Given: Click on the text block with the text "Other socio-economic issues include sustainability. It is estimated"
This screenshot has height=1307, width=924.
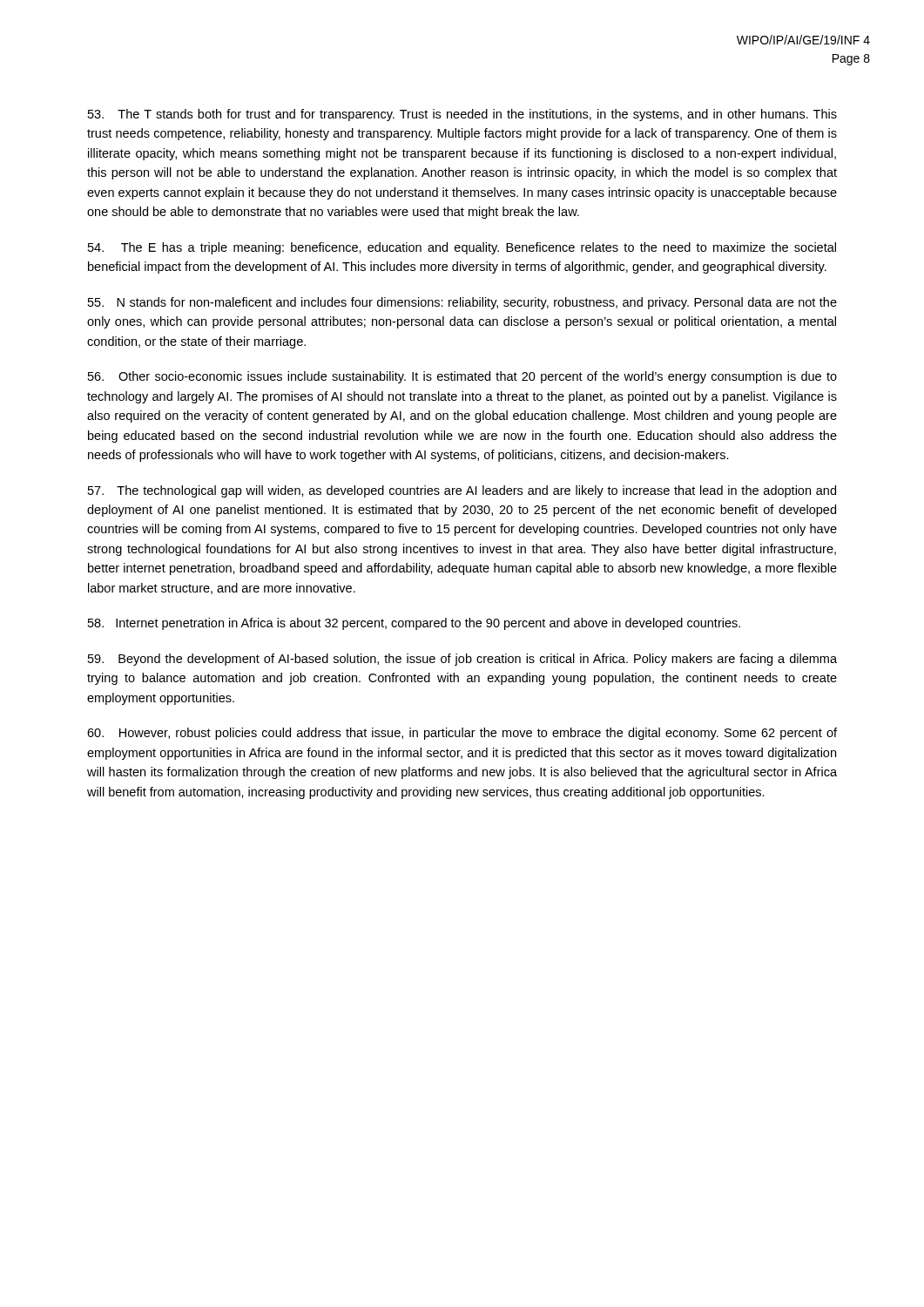Looking at the screenshot, I should tap(462, 416).
